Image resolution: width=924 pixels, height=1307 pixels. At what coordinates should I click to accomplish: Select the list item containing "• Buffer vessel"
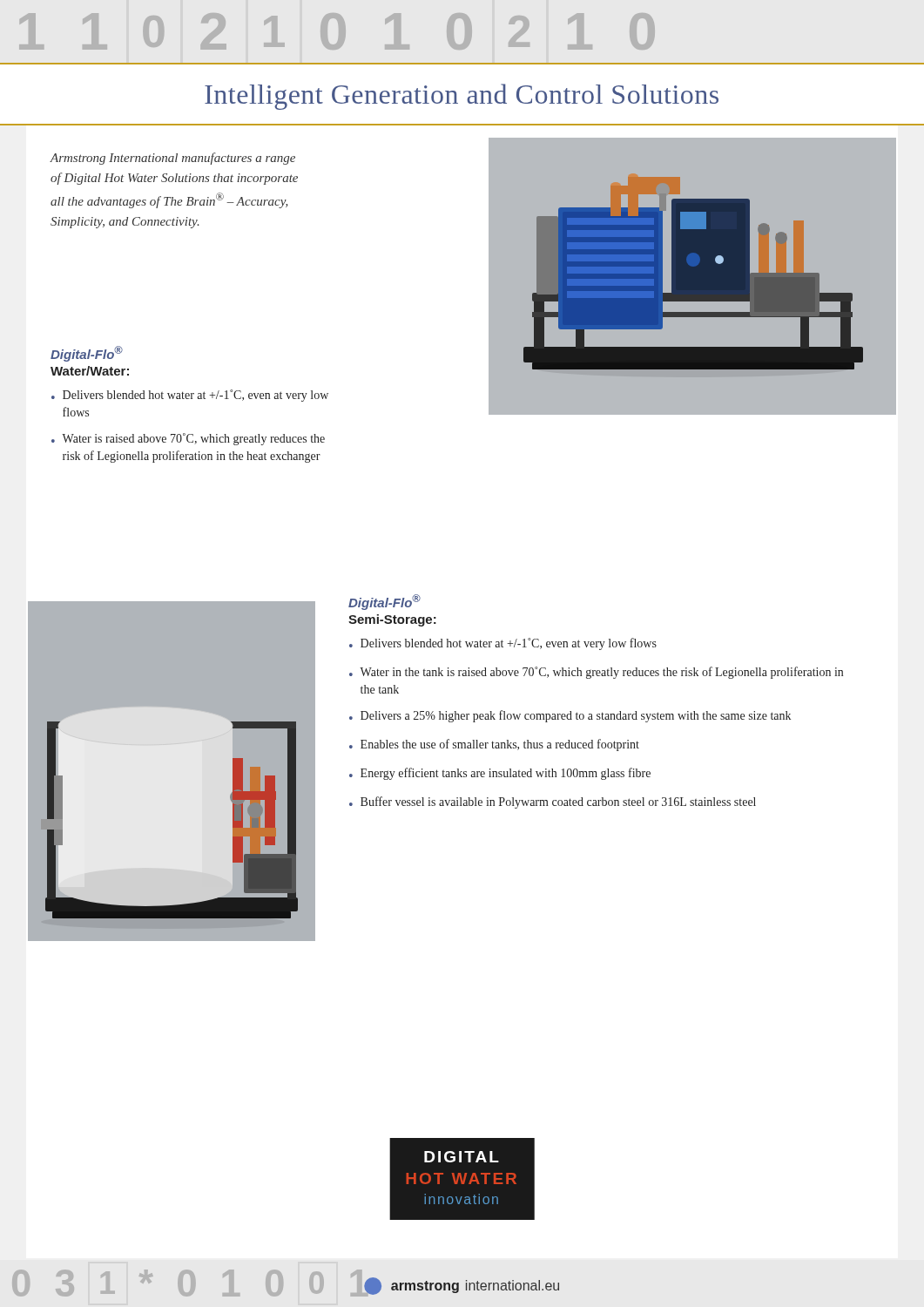[x=552, y=805]
